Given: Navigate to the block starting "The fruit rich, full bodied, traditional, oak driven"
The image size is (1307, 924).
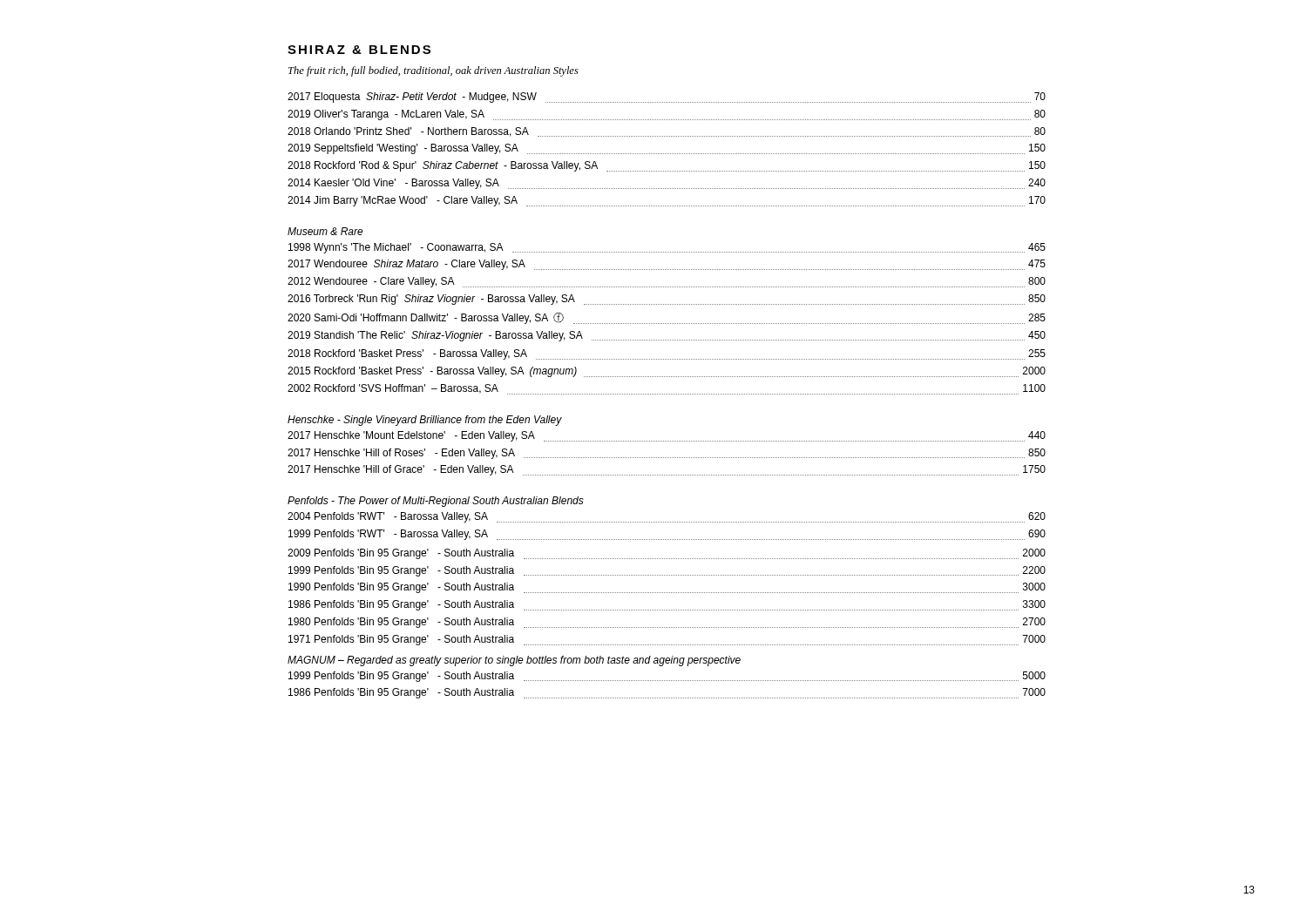Looking at the screenshot, I should click(433, 71).
